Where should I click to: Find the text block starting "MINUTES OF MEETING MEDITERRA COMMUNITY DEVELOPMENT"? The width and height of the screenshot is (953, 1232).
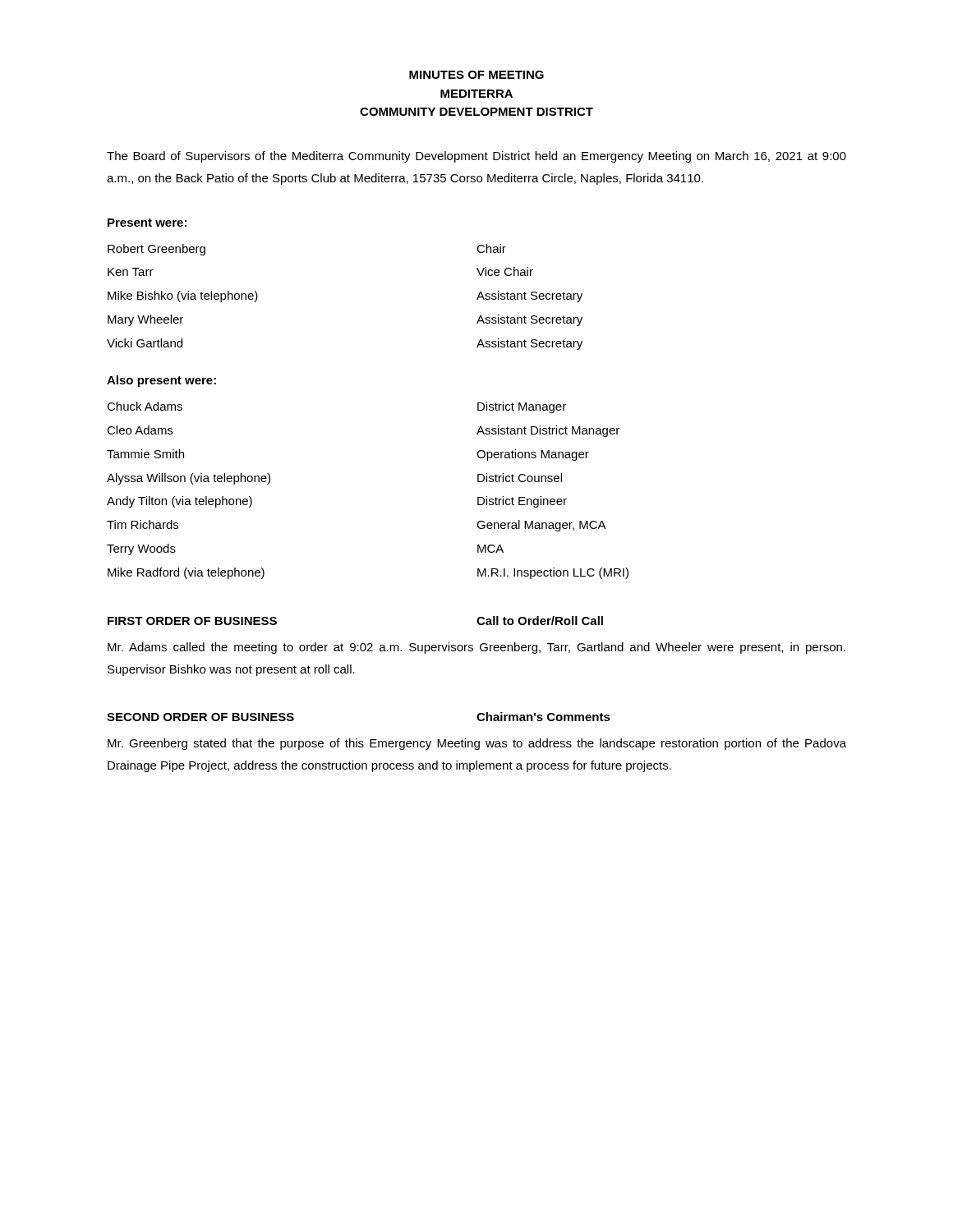[x=476, y=93]
